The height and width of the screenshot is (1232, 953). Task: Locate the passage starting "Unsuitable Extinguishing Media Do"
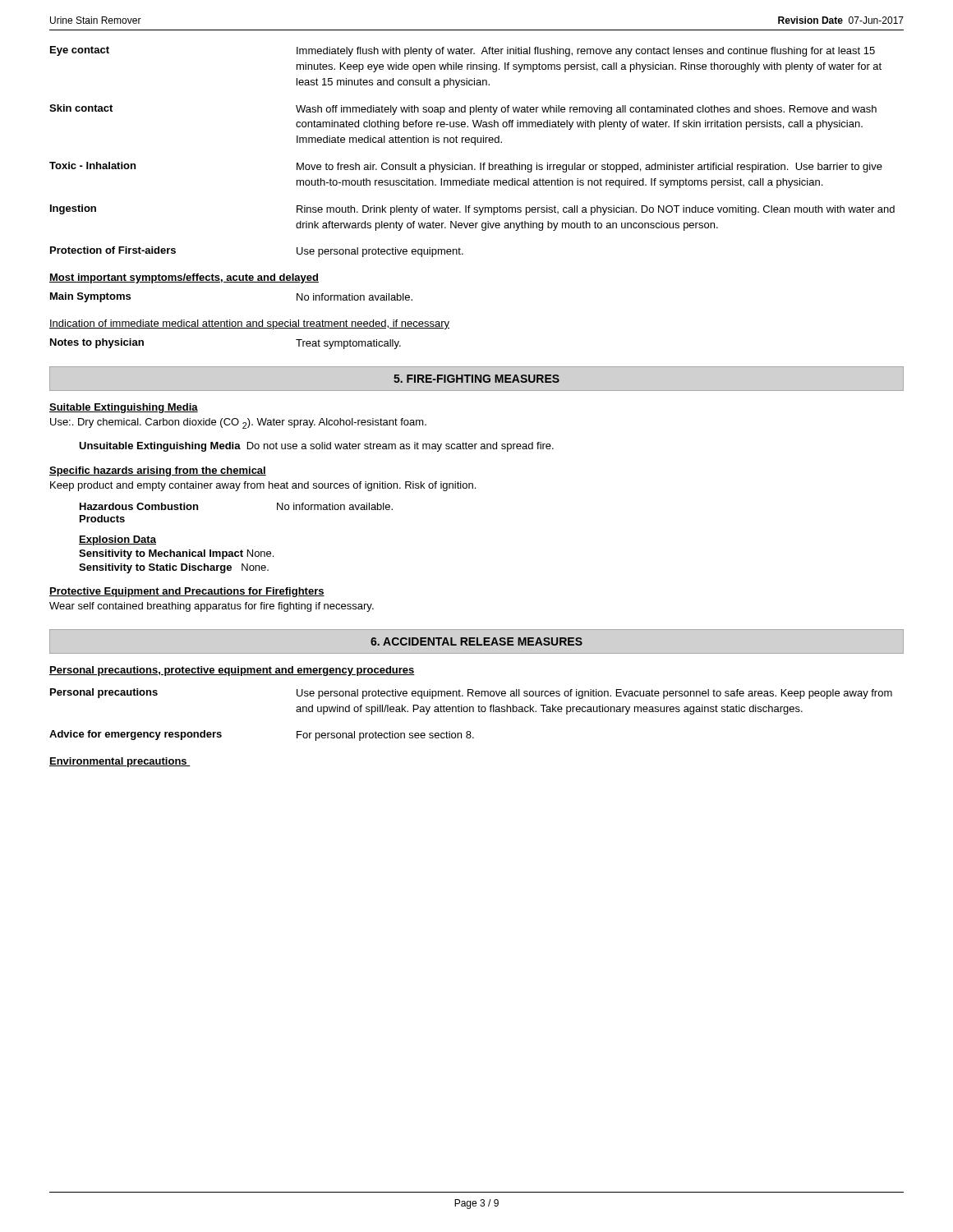(317, 446)
